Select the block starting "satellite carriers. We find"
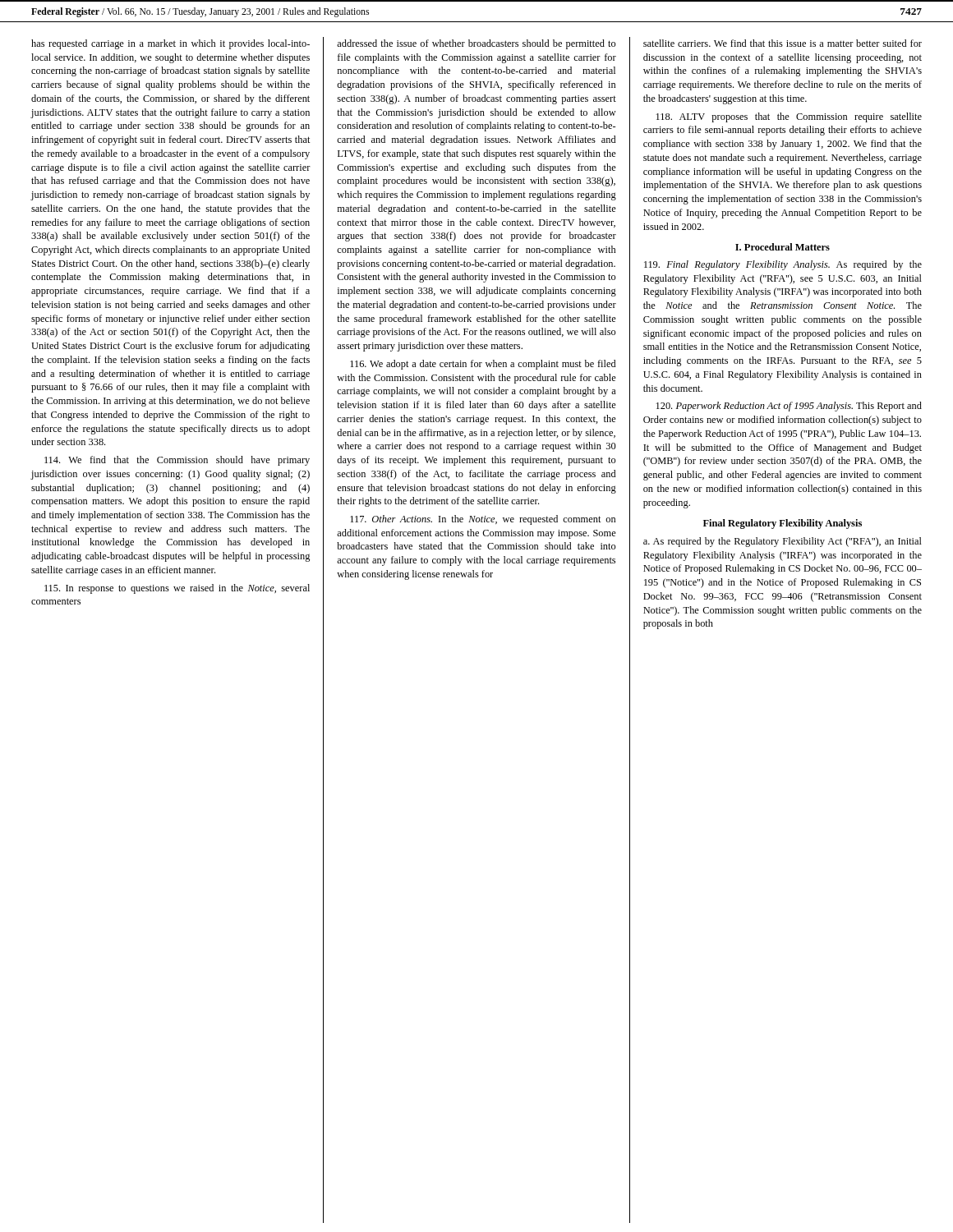 [x=782, y=71]
